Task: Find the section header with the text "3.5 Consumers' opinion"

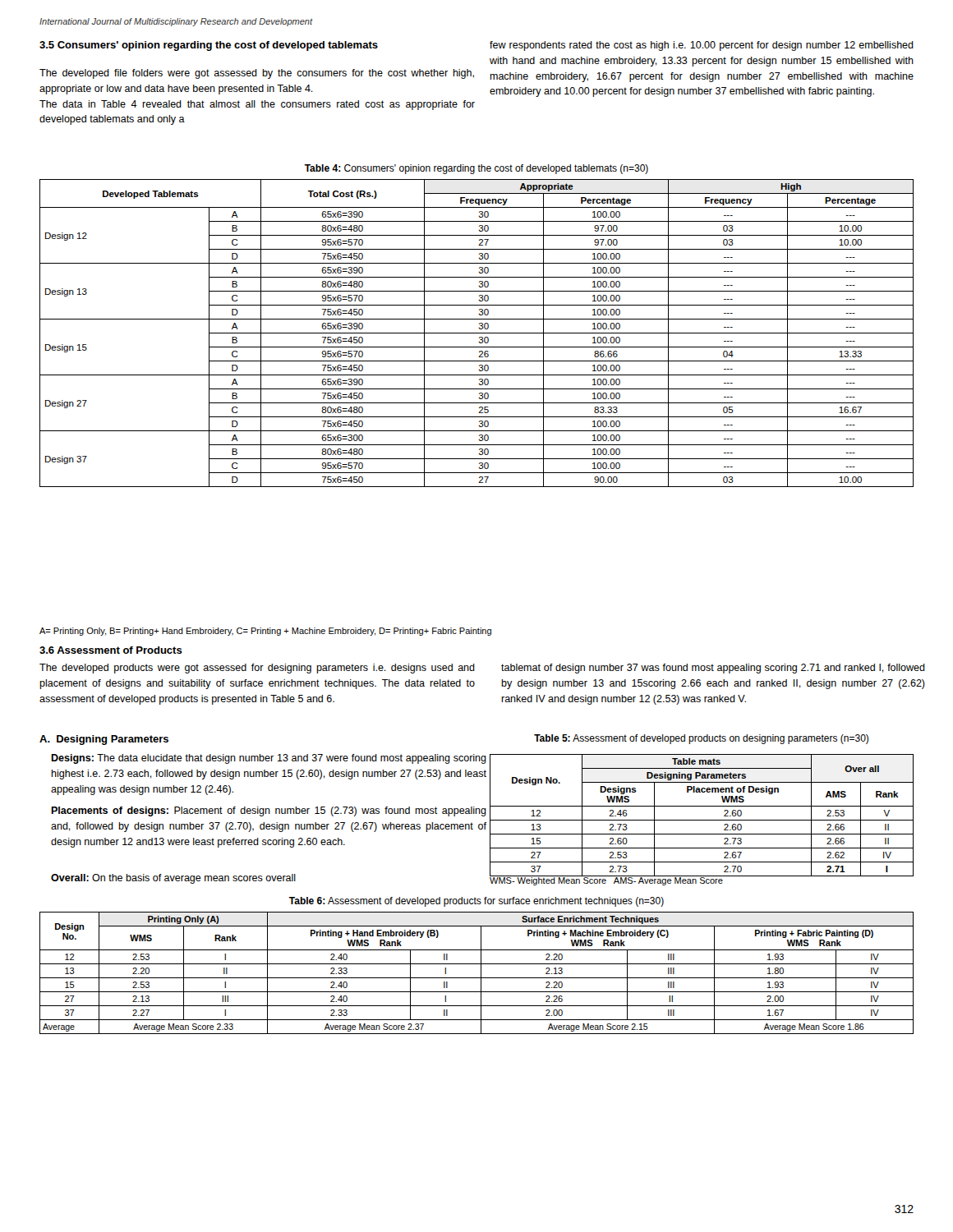Action: (209, 45)
